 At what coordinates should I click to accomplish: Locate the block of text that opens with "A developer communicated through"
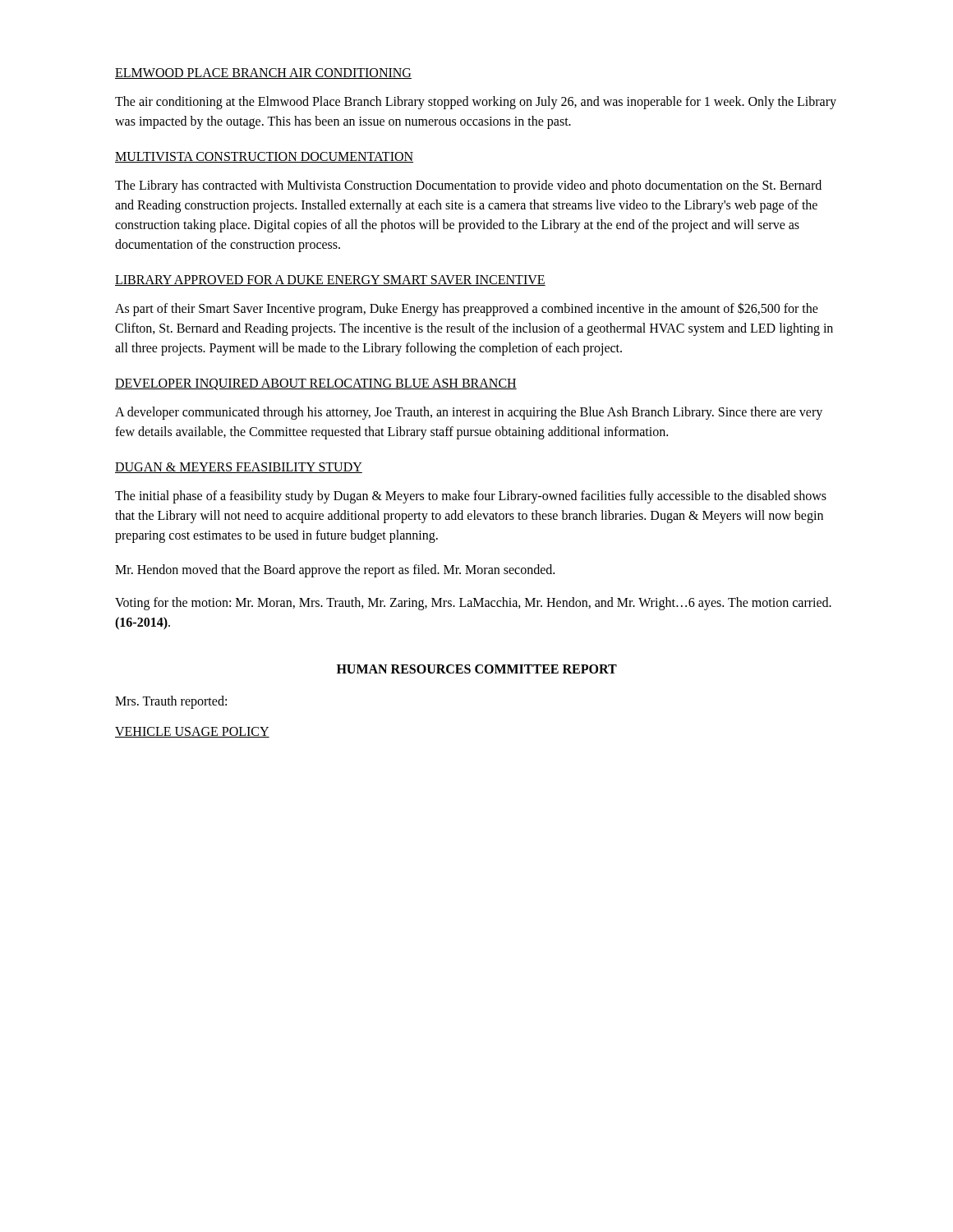point(469,422)
